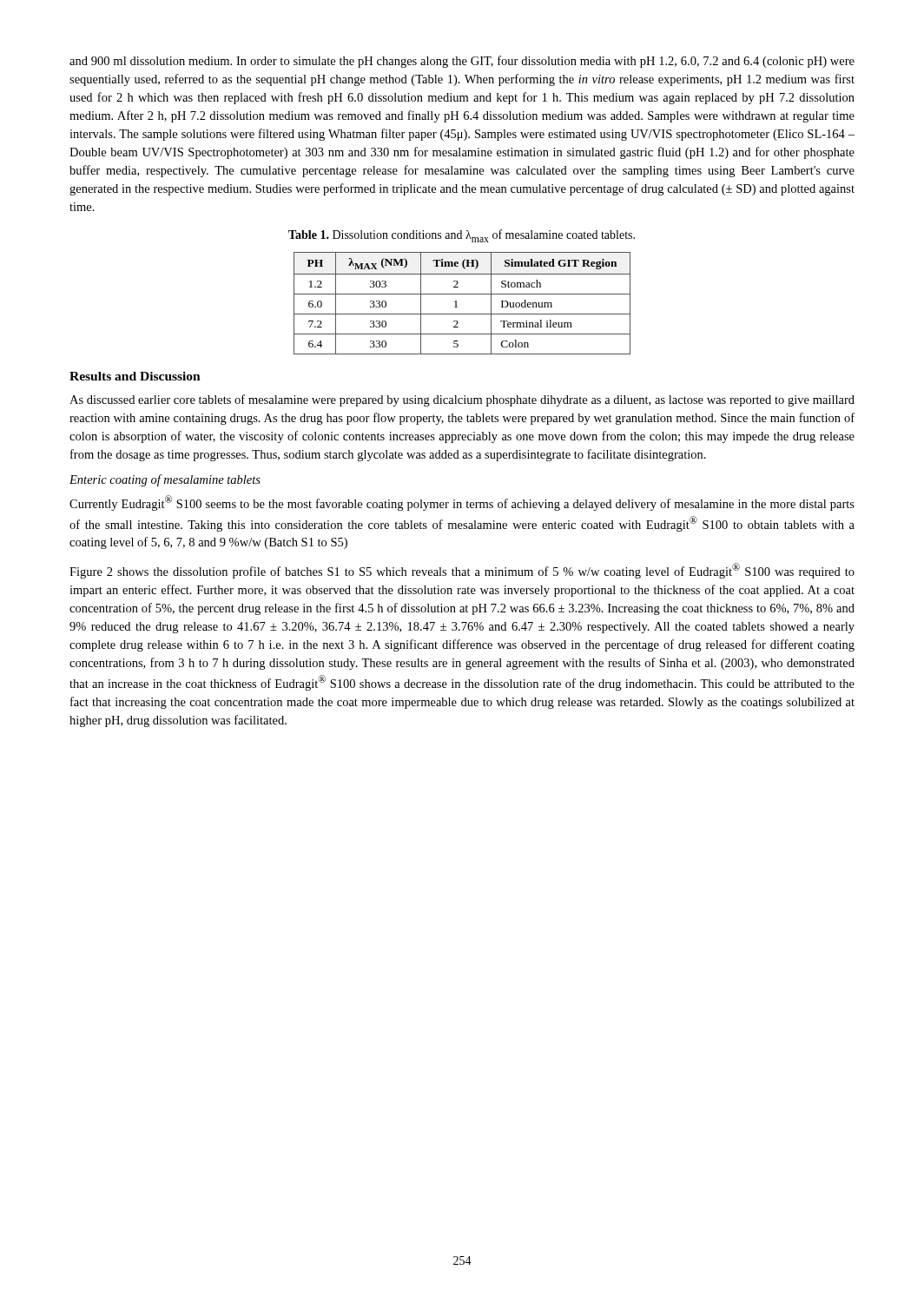Find the table that mentions "Time (H)"
The width and height of the screenshot is (924, 1303).
click(x=462, y=303)
